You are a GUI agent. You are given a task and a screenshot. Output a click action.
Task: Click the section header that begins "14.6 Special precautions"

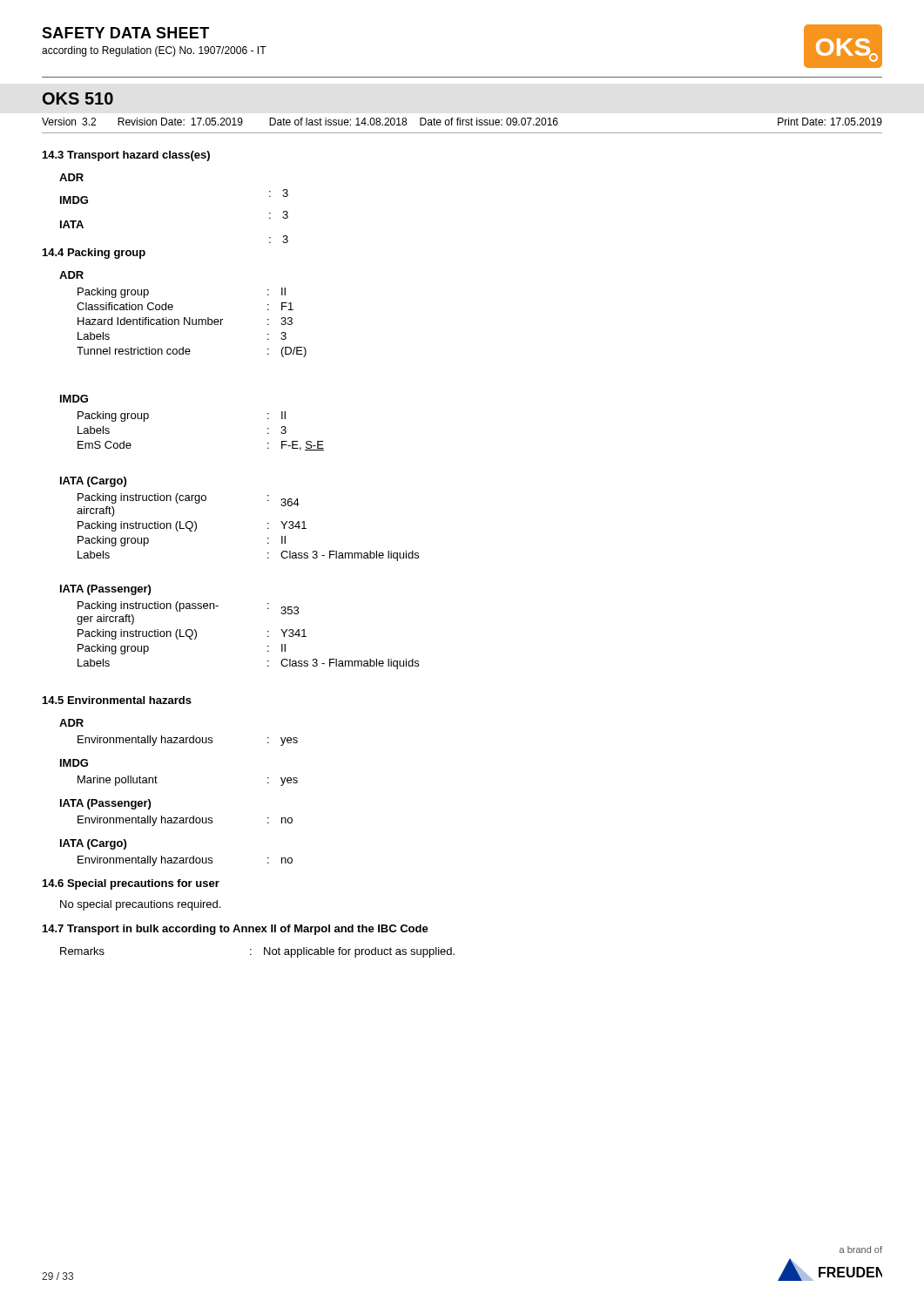point(131,883)
